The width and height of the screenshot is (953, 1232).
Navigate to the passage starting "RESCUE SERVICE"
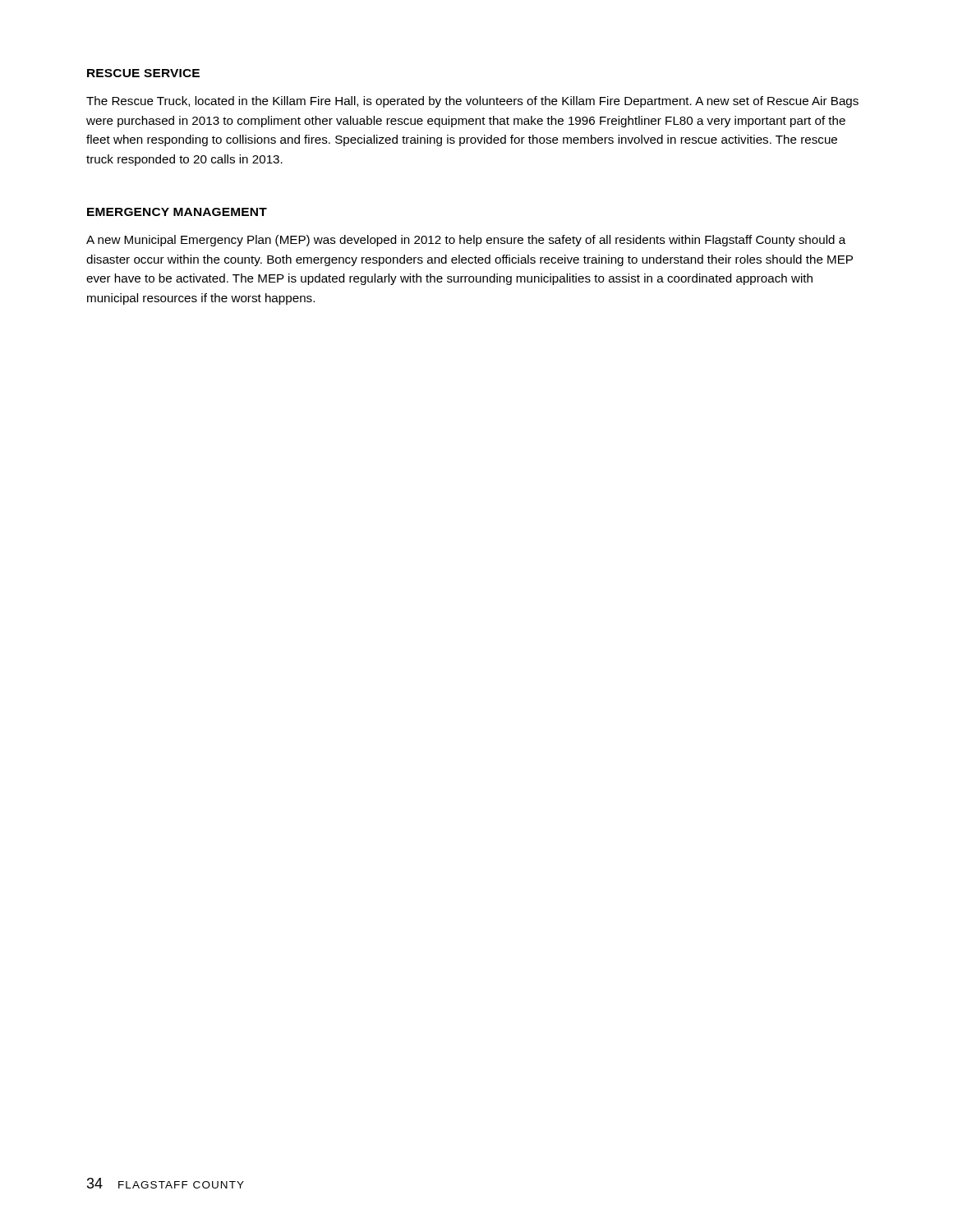pos(143,73)
